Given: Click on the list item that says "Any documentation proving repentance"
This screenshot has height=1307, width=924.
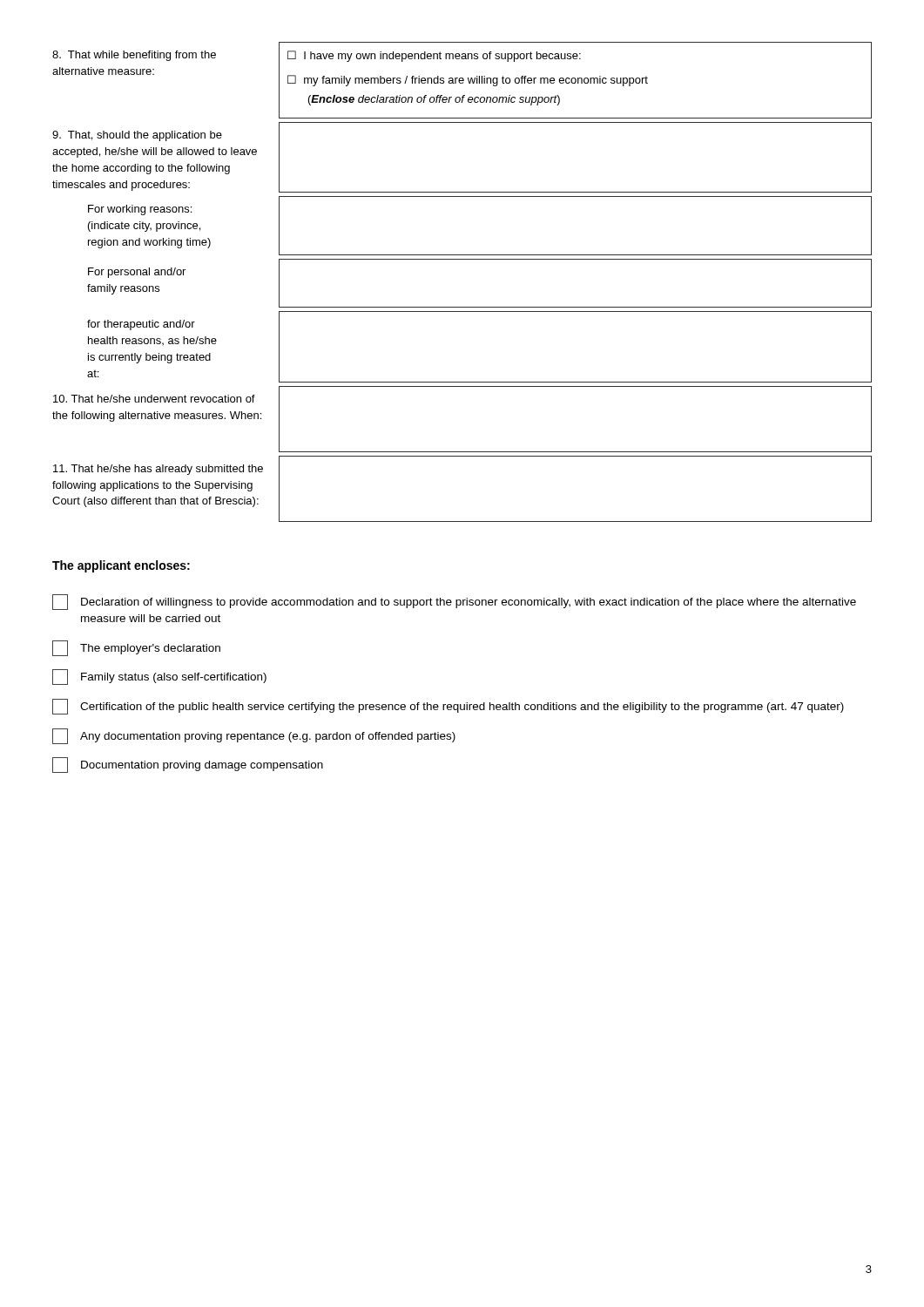Looking at the screenshot, I should (x=462, y=736).
